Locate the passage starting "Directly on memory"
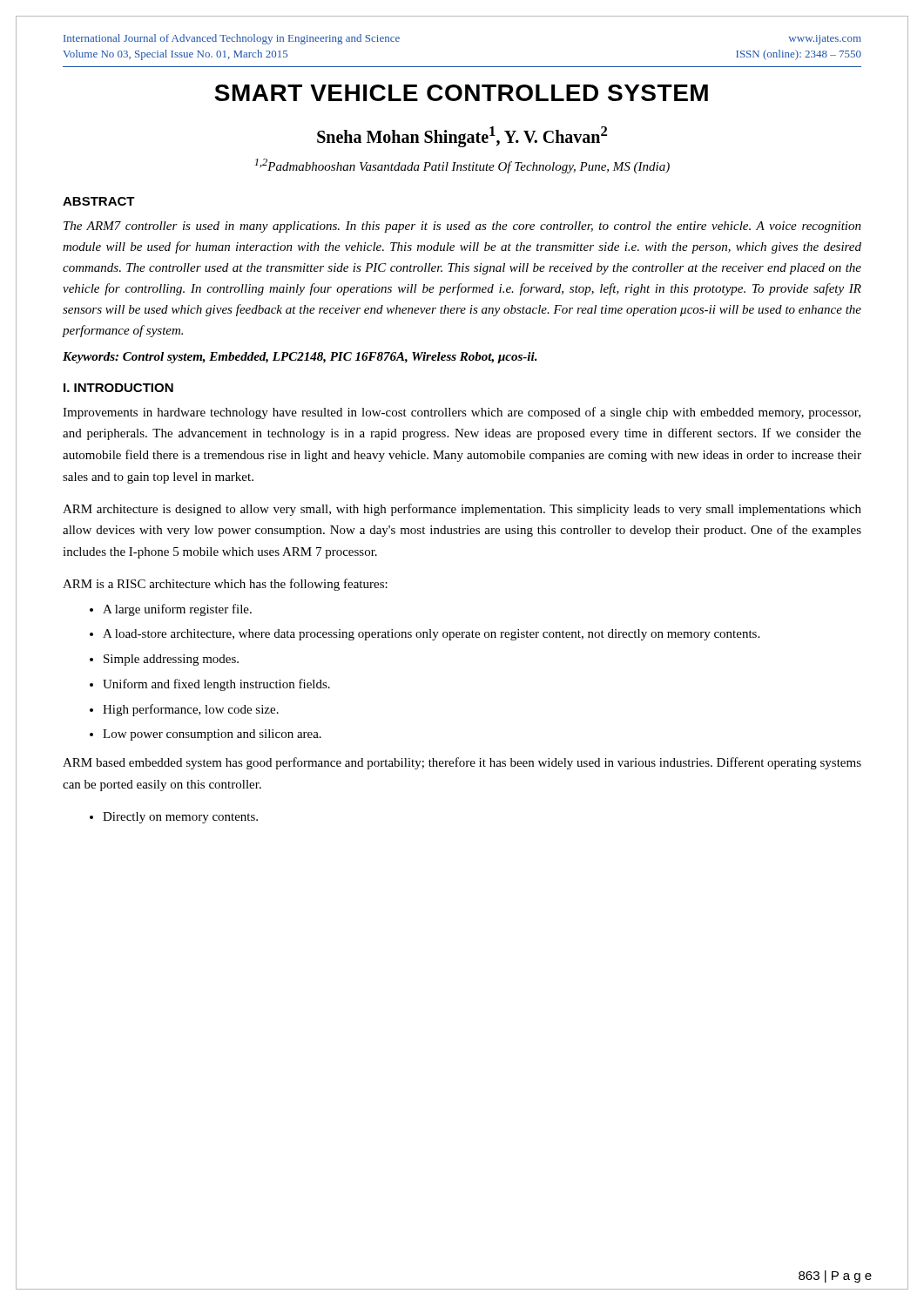 (174, 818)
